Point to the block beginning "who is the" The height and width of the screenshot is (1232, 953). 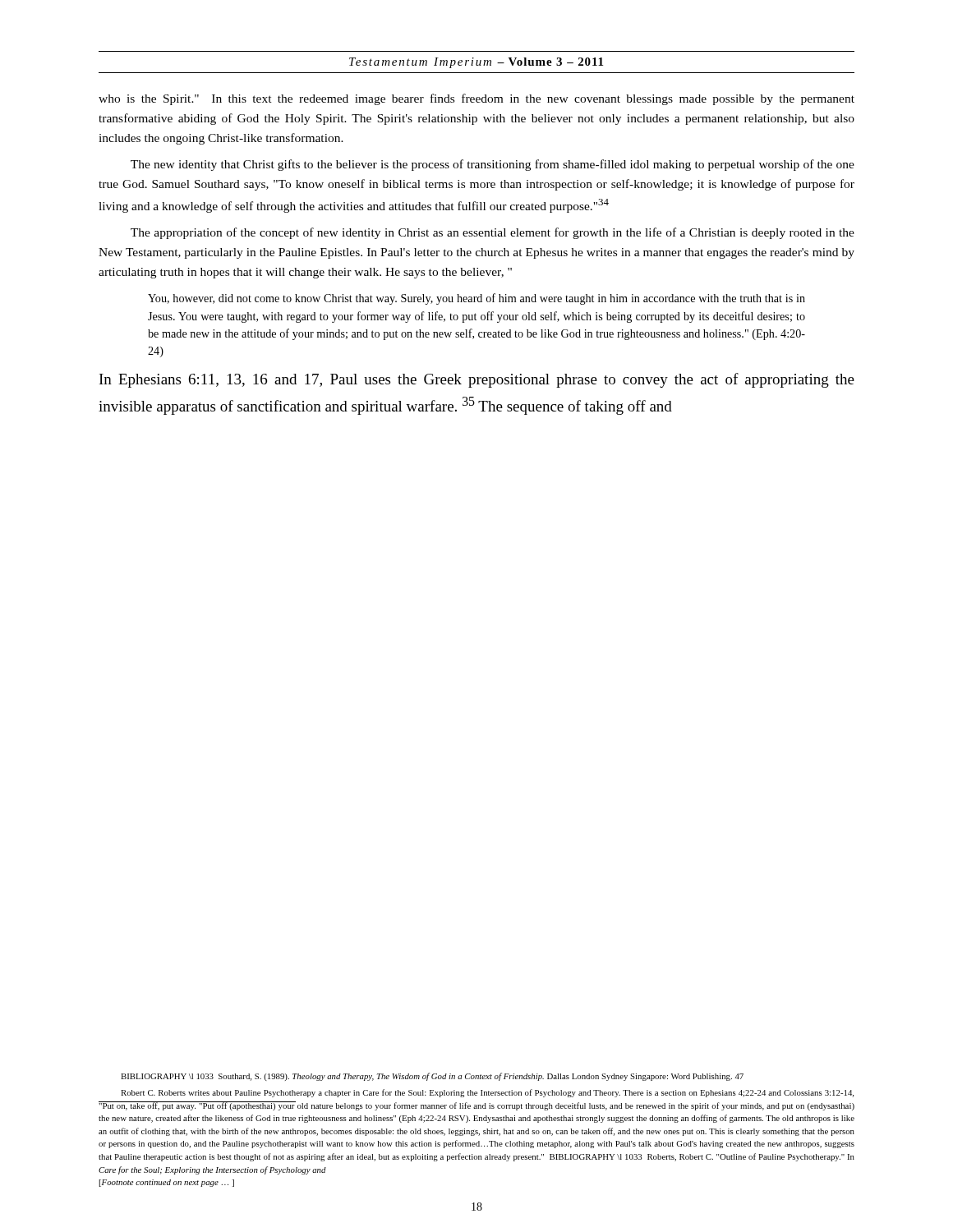pyautogui.click(x=476, y=118)
